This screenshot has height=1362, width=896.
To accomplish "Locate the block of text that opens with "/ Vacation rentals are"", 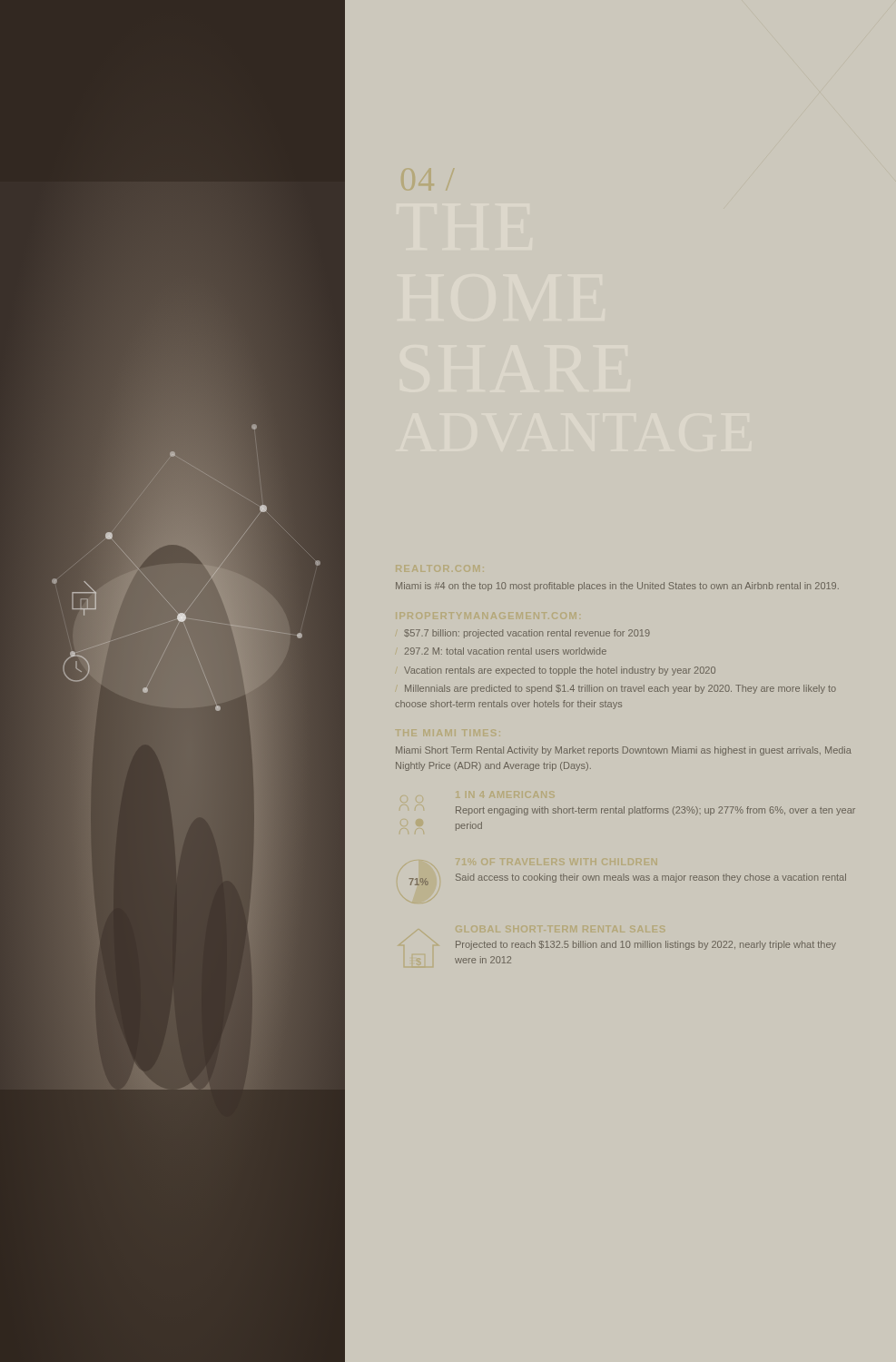I will (555, 670).
